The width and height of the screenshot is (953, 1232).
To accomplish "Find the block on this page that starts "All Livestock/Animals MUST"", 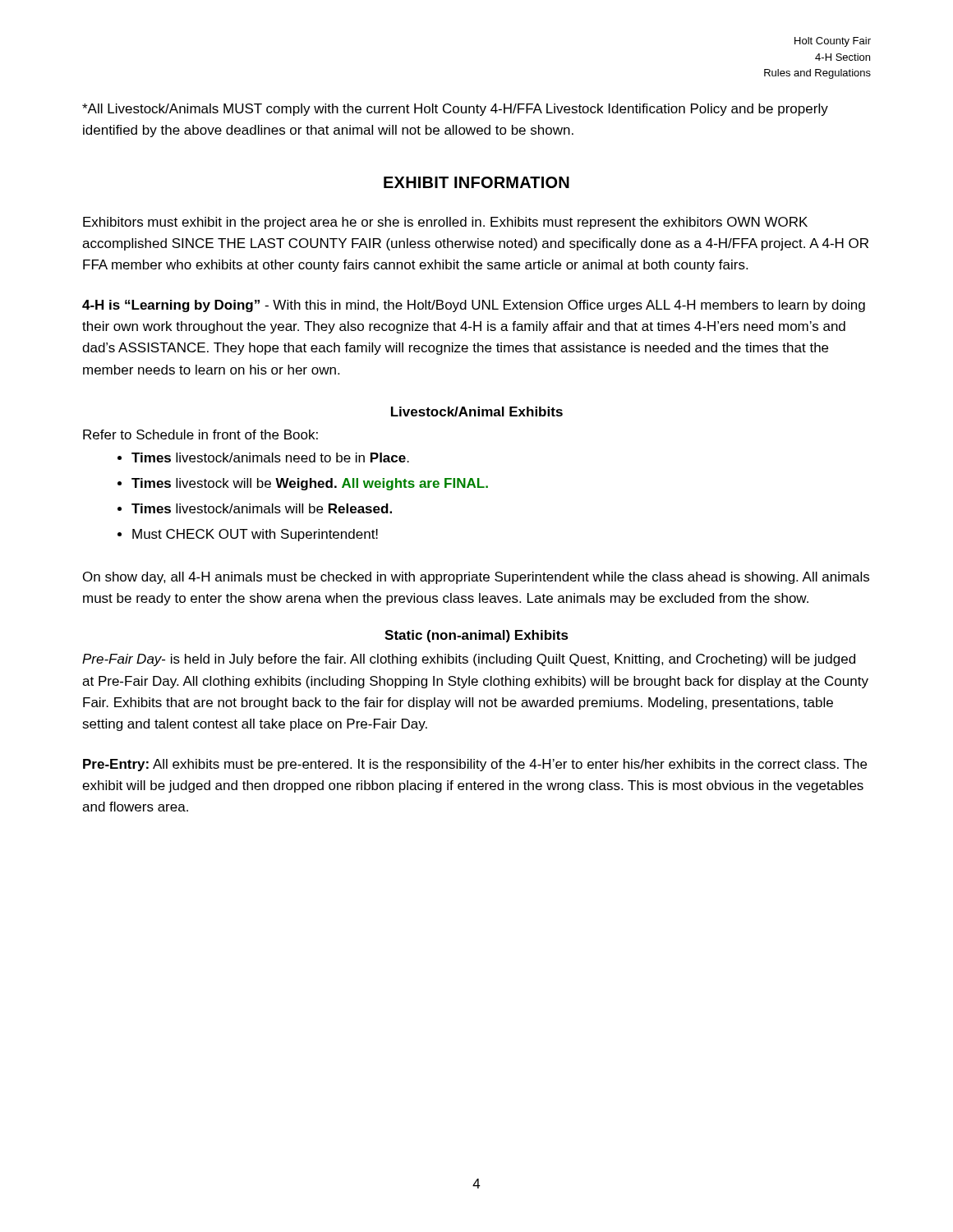I will point(455,120).
